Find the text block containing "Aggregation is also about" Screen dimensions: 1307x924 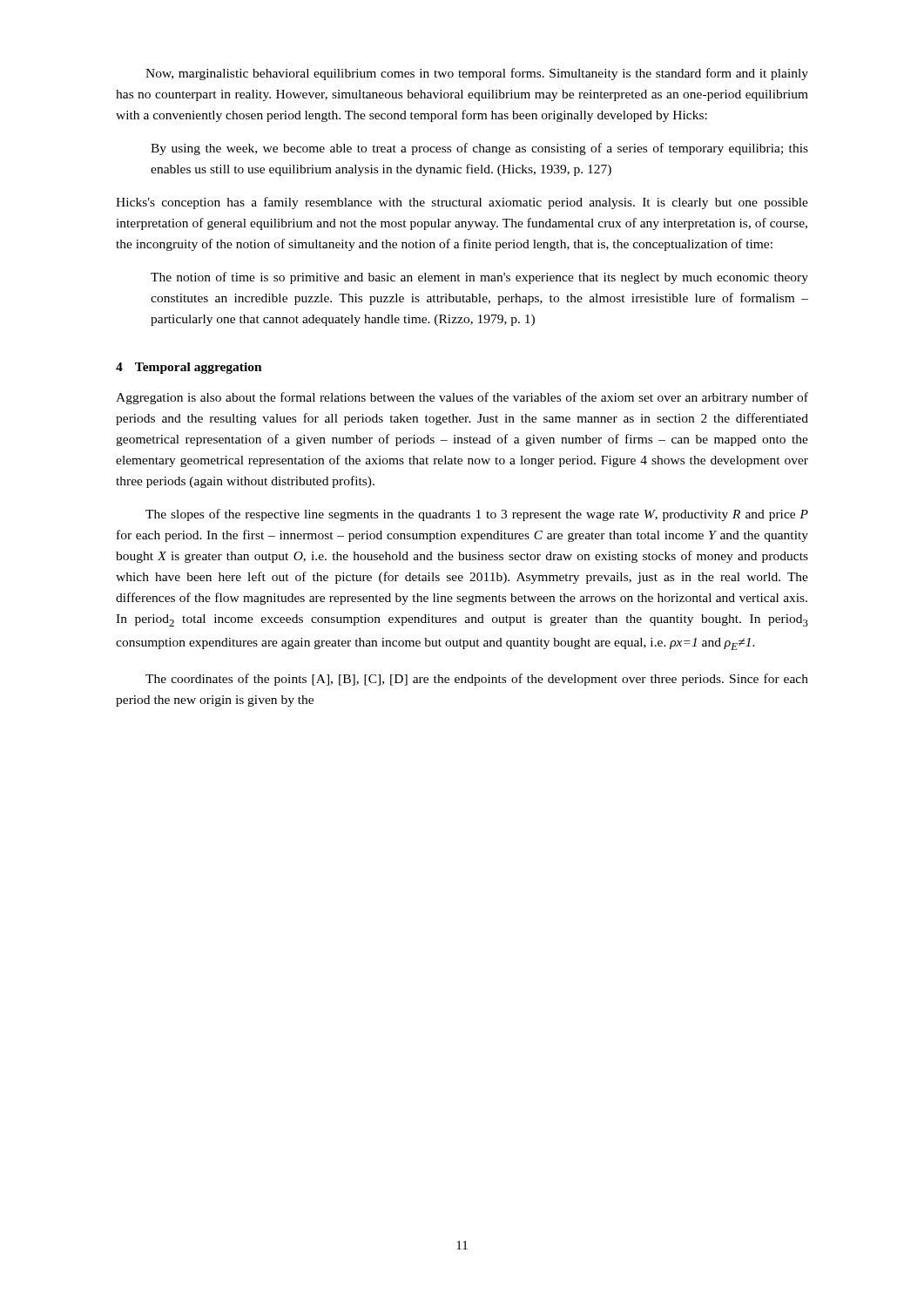462,439
